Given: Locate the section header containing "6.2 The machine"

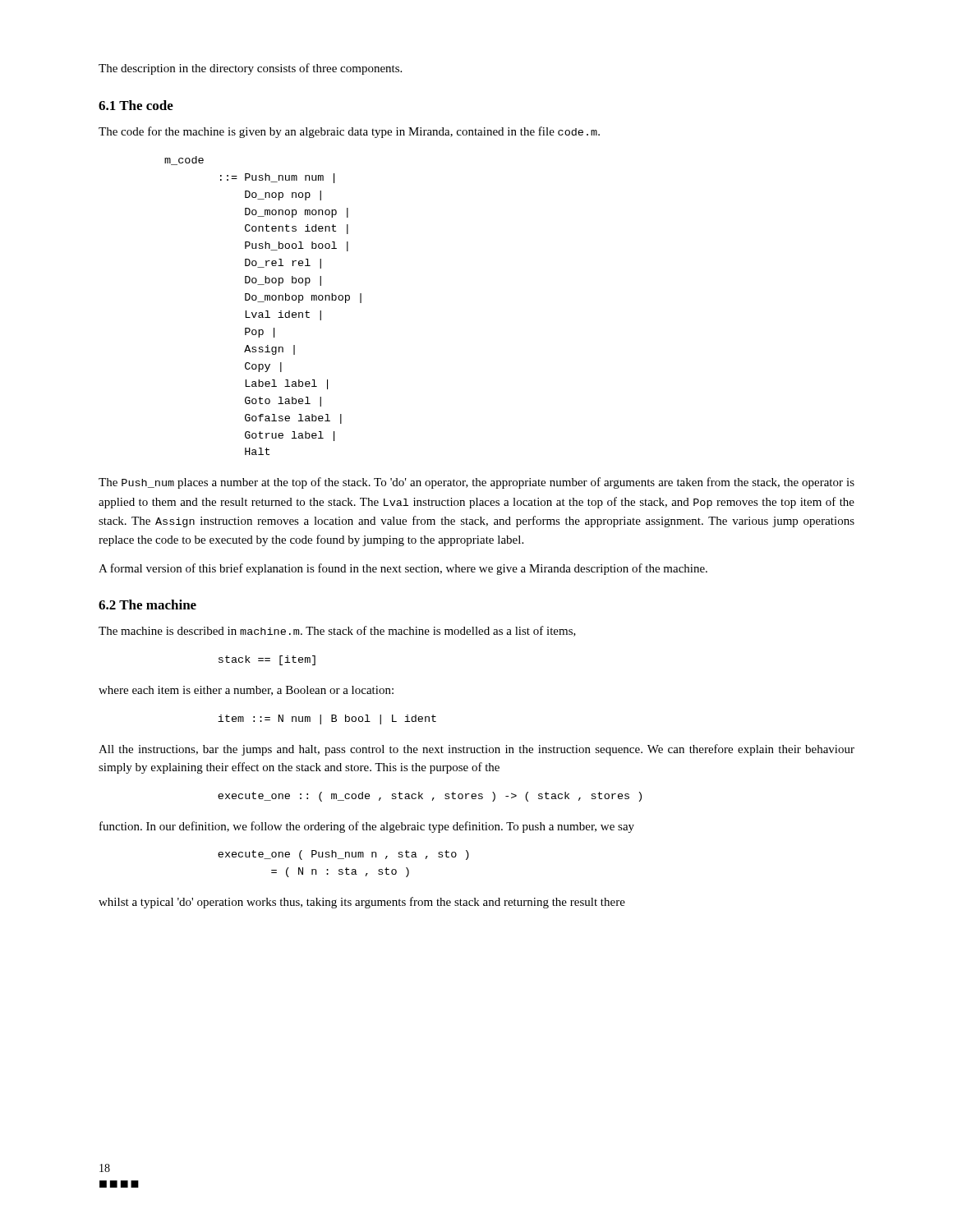Looking at the screenshot, I should [147, 605].
